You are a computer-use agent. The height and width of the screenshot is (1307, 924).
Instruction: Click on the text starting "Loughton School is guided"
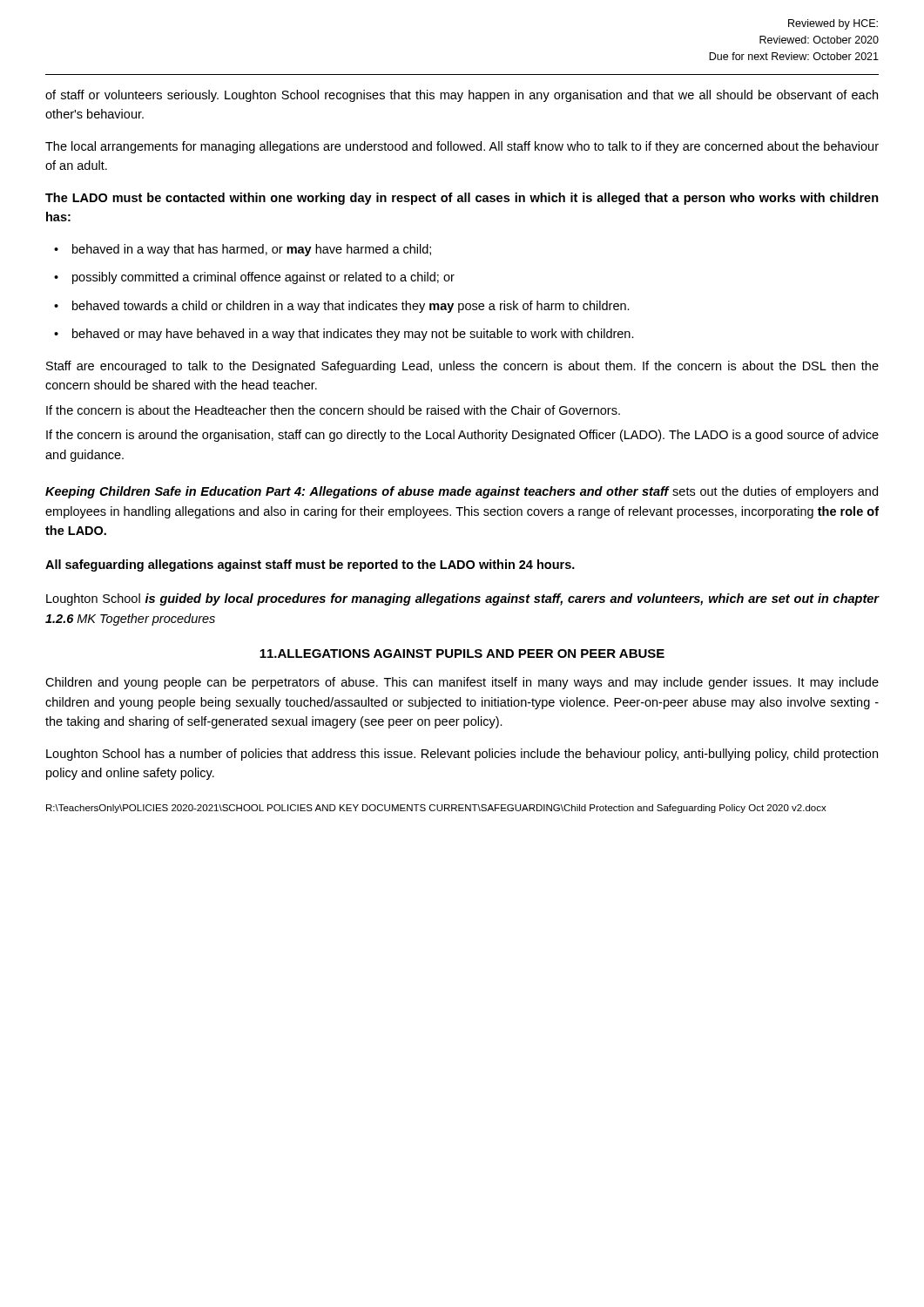click(x=462, y=609)
